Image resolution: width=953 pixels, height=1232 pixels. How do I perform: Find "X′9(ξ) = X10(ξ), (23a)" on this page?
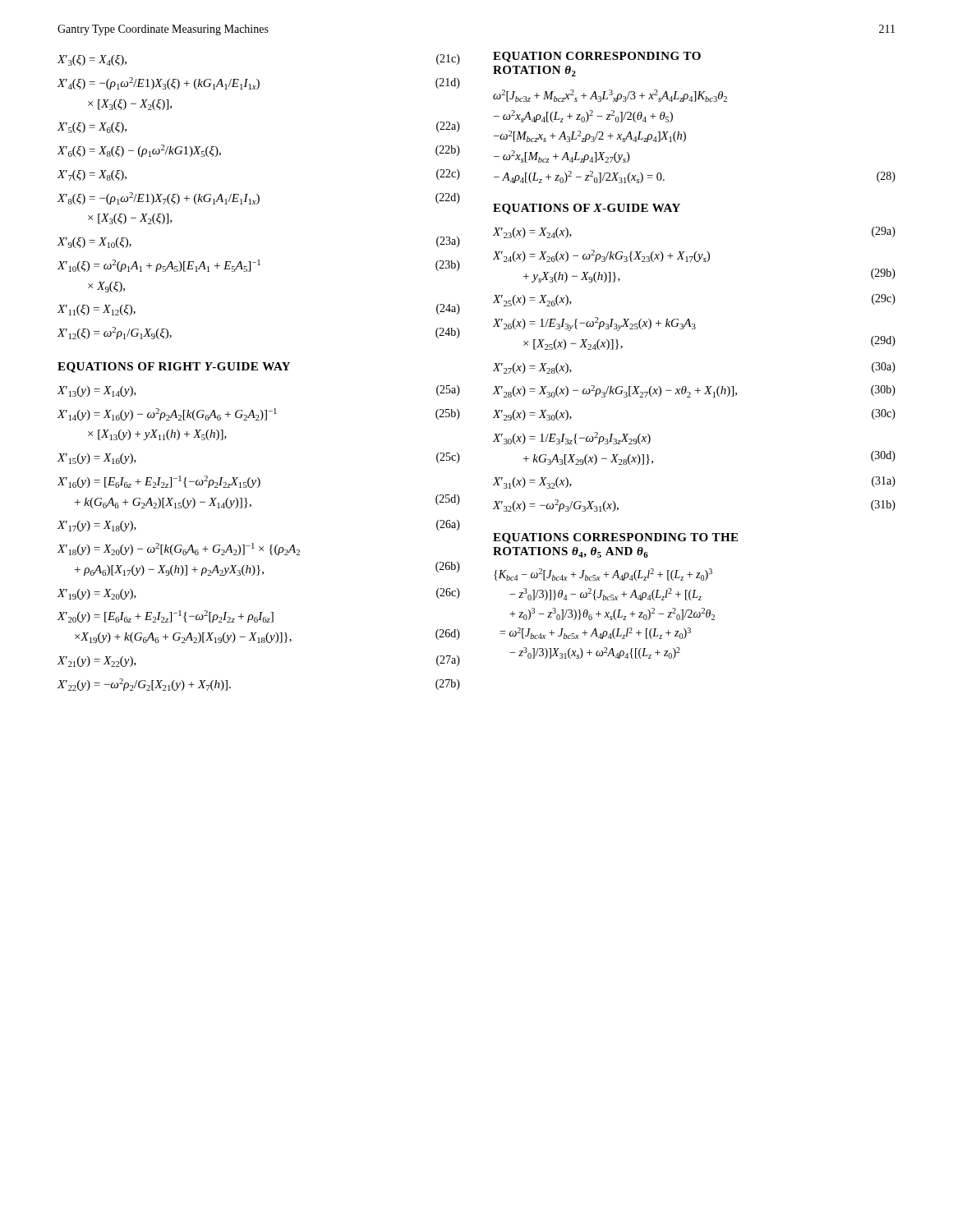click(102, 242)
